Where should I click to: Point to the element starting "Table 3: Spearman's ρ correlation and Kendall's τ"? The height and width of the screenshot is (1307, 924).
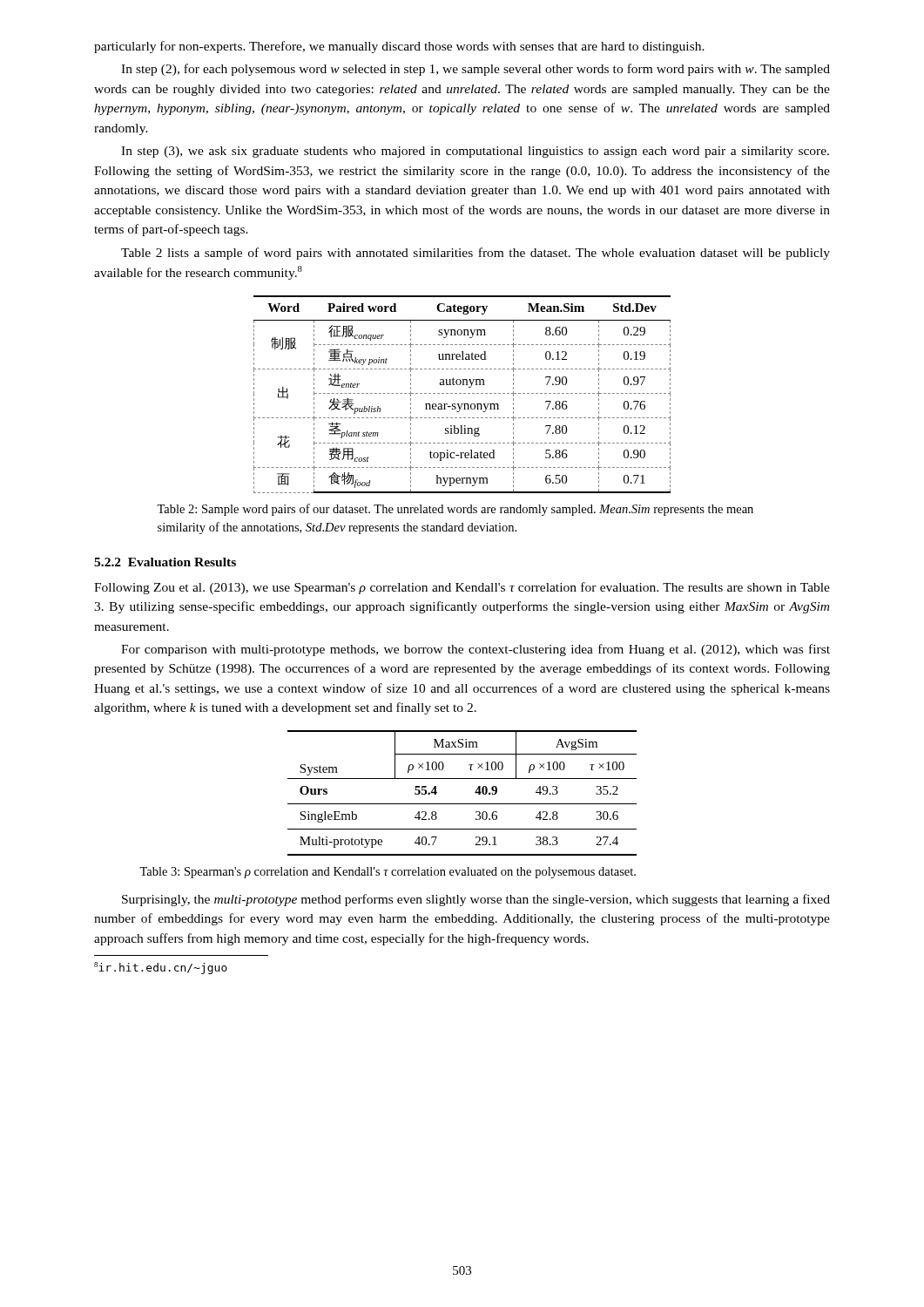tap(462, 871)
